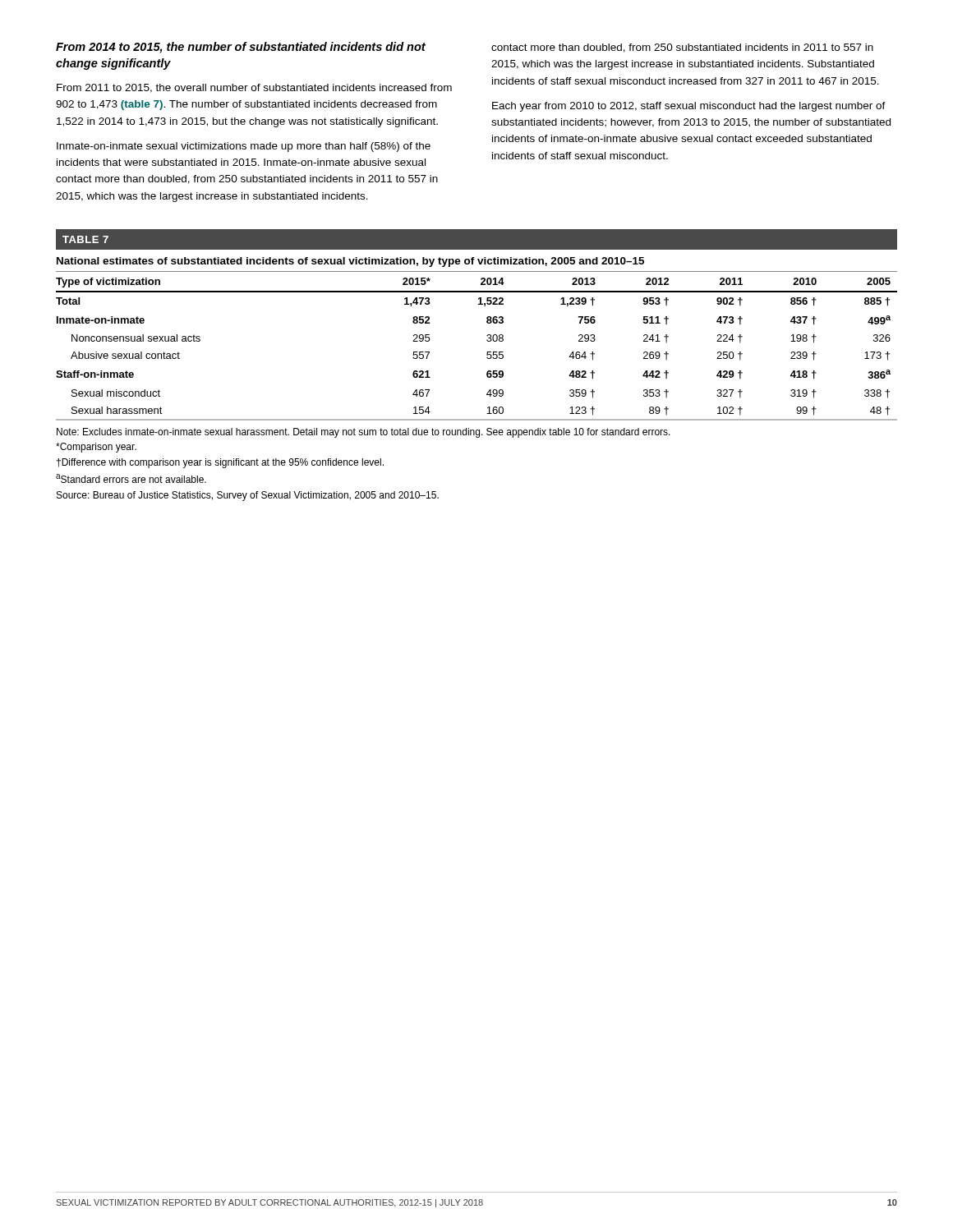Locate the block of text that opens with "contact more than doubled,"
This screenshot has width=953, height=1232.
685,64
